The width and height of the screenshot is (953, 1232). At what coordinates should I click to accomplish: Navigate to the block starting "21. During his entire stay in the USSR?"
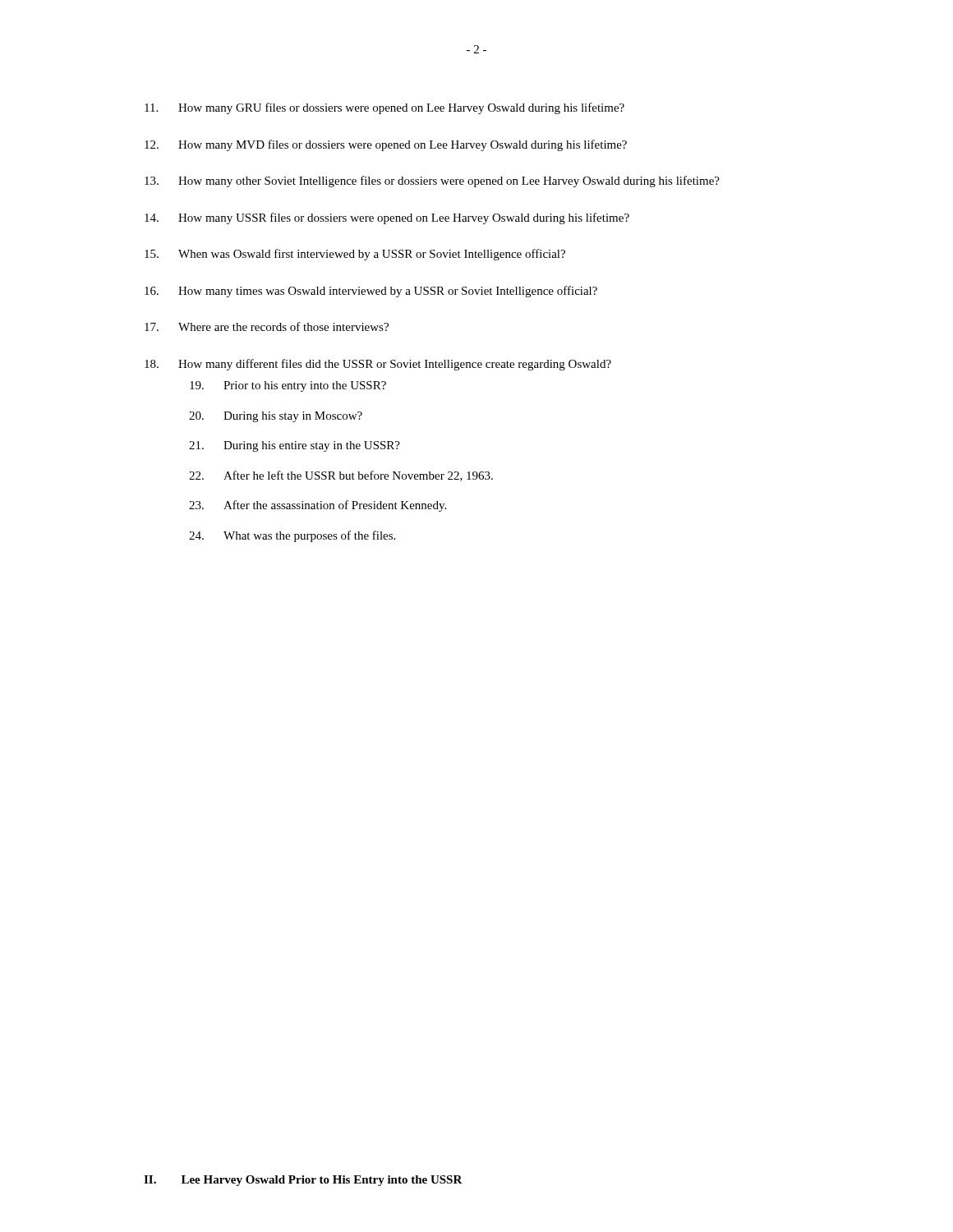(295, 446)
